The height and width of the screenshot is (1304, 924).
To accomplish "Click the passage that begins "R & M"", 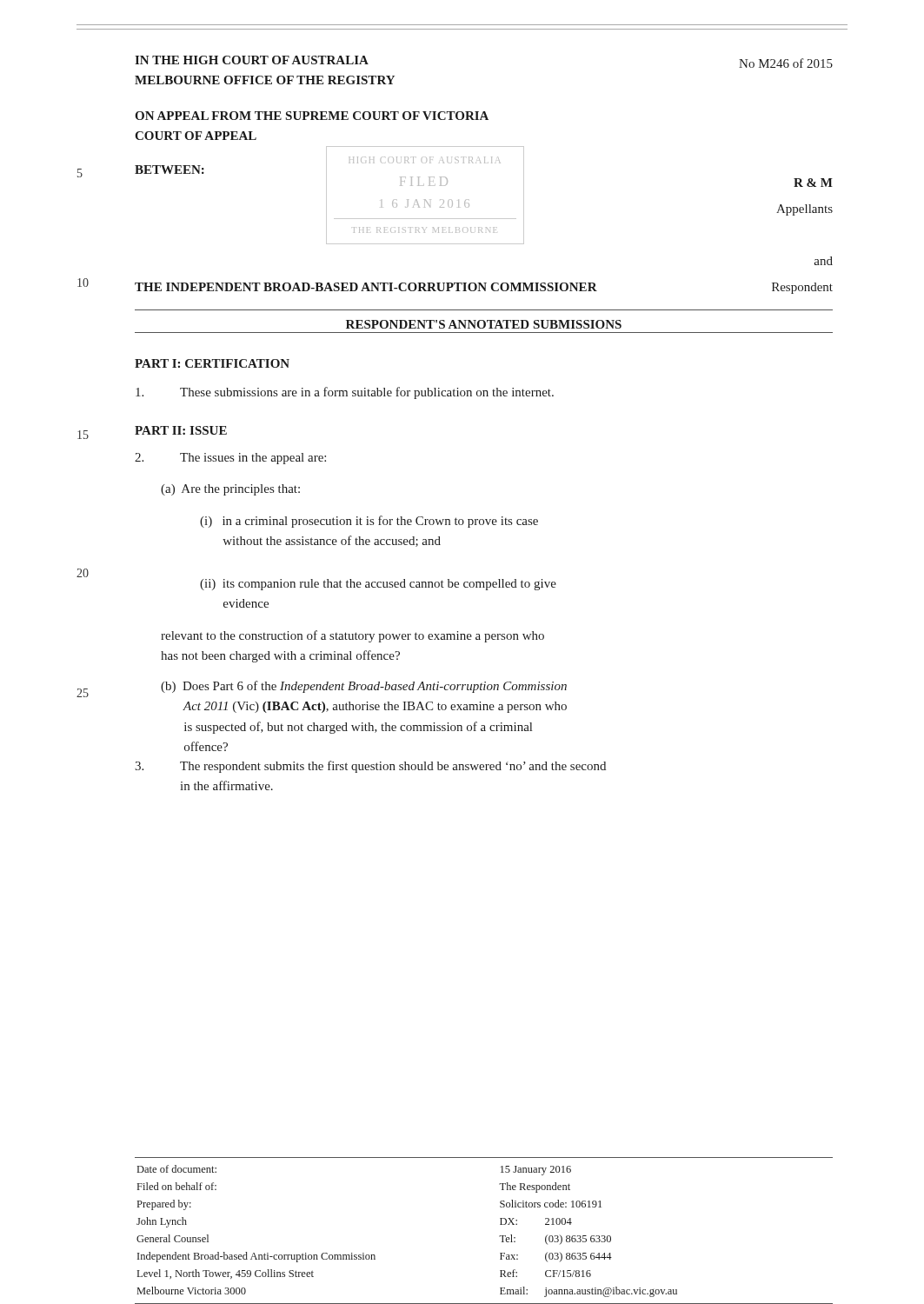I will coord(804,222).
